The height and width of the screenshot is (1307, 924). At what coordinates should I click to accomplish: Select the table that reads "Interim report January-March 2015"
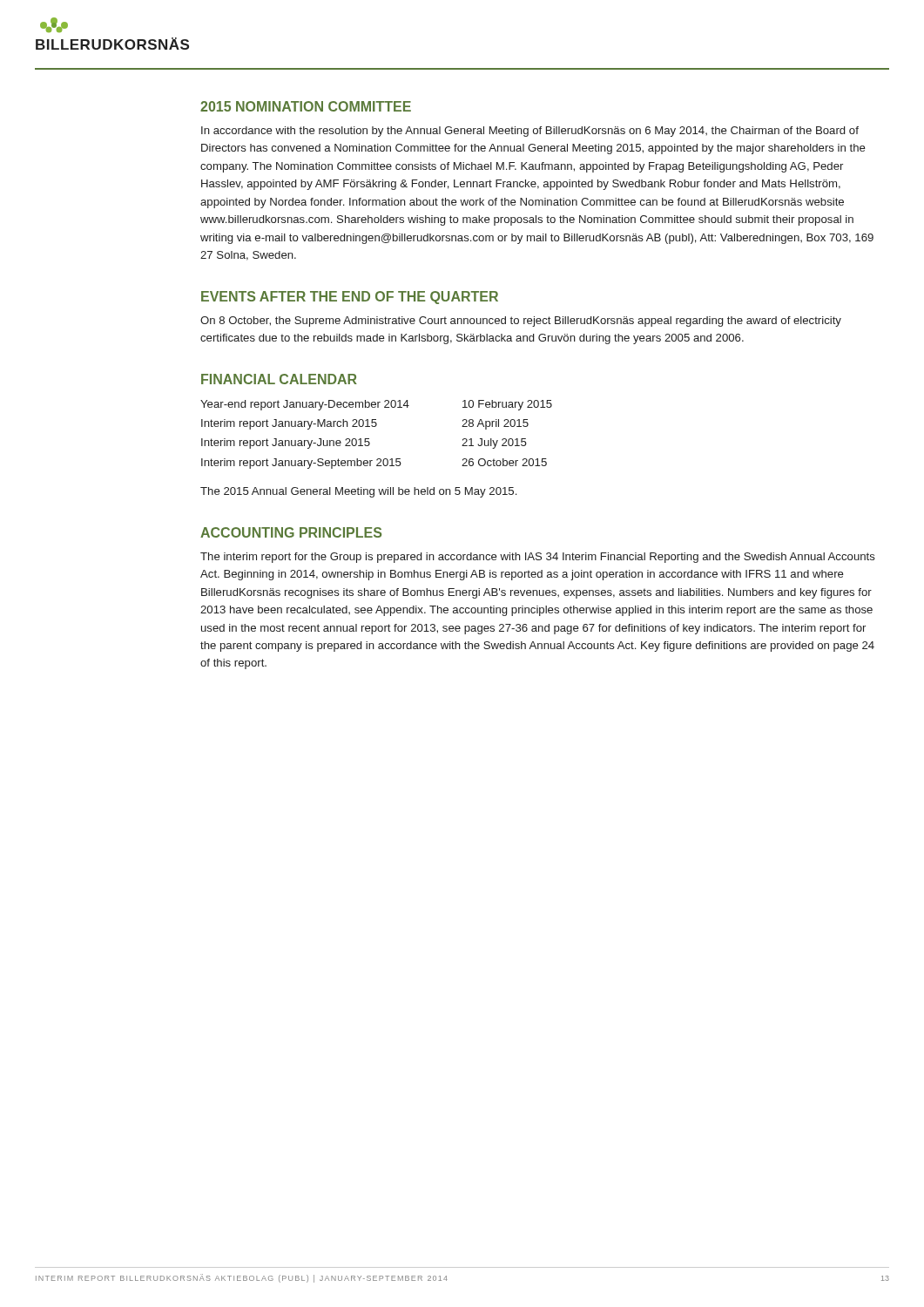[538, 433]
